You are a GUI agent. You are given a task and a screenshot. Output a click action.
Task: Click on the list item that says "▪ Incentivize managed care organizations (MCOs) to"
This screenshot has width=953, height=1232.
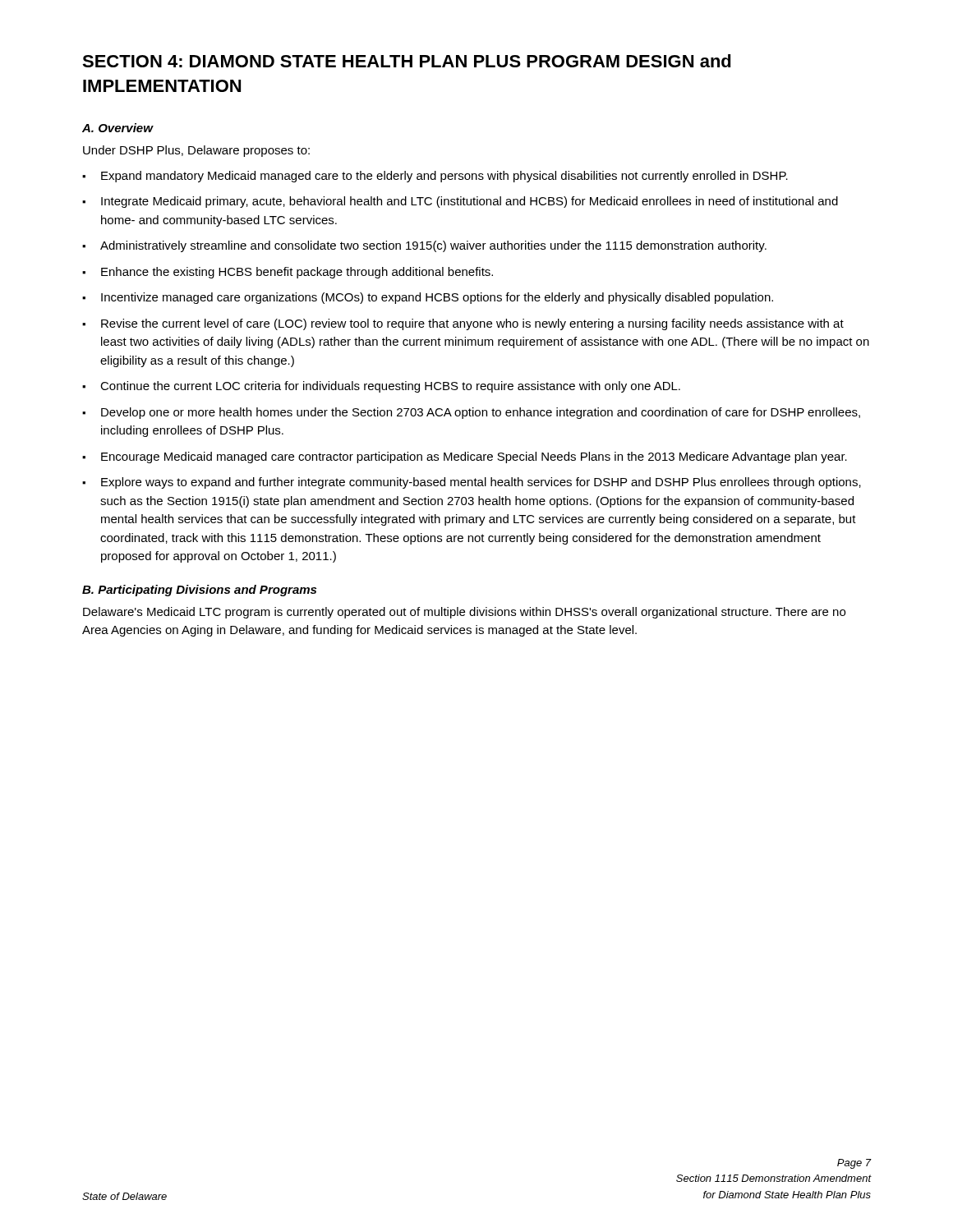pyautogui.click(x=476, y=298)
